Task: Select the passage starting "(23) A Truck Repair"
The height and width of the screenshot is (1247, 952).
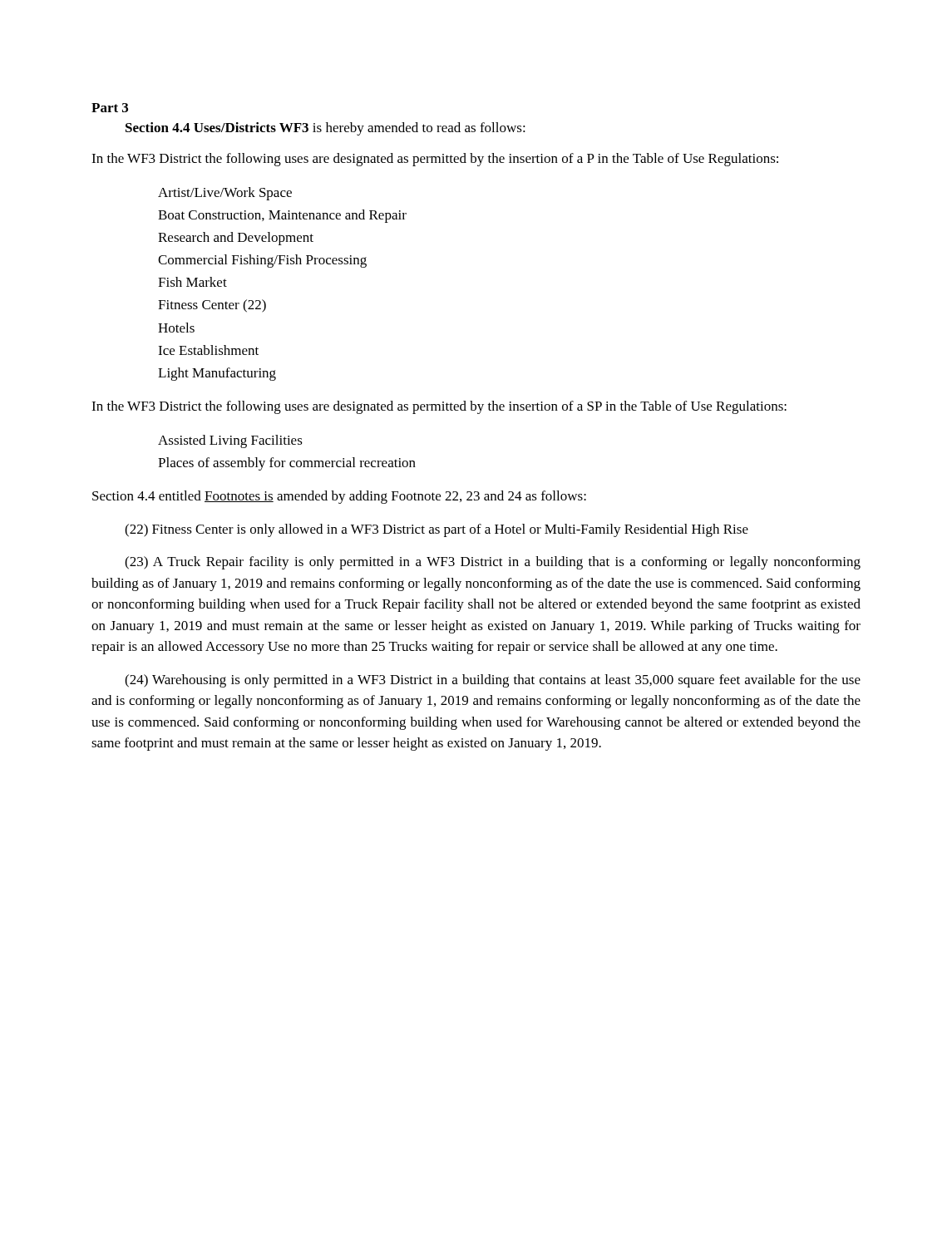Action: coord(476,604)
